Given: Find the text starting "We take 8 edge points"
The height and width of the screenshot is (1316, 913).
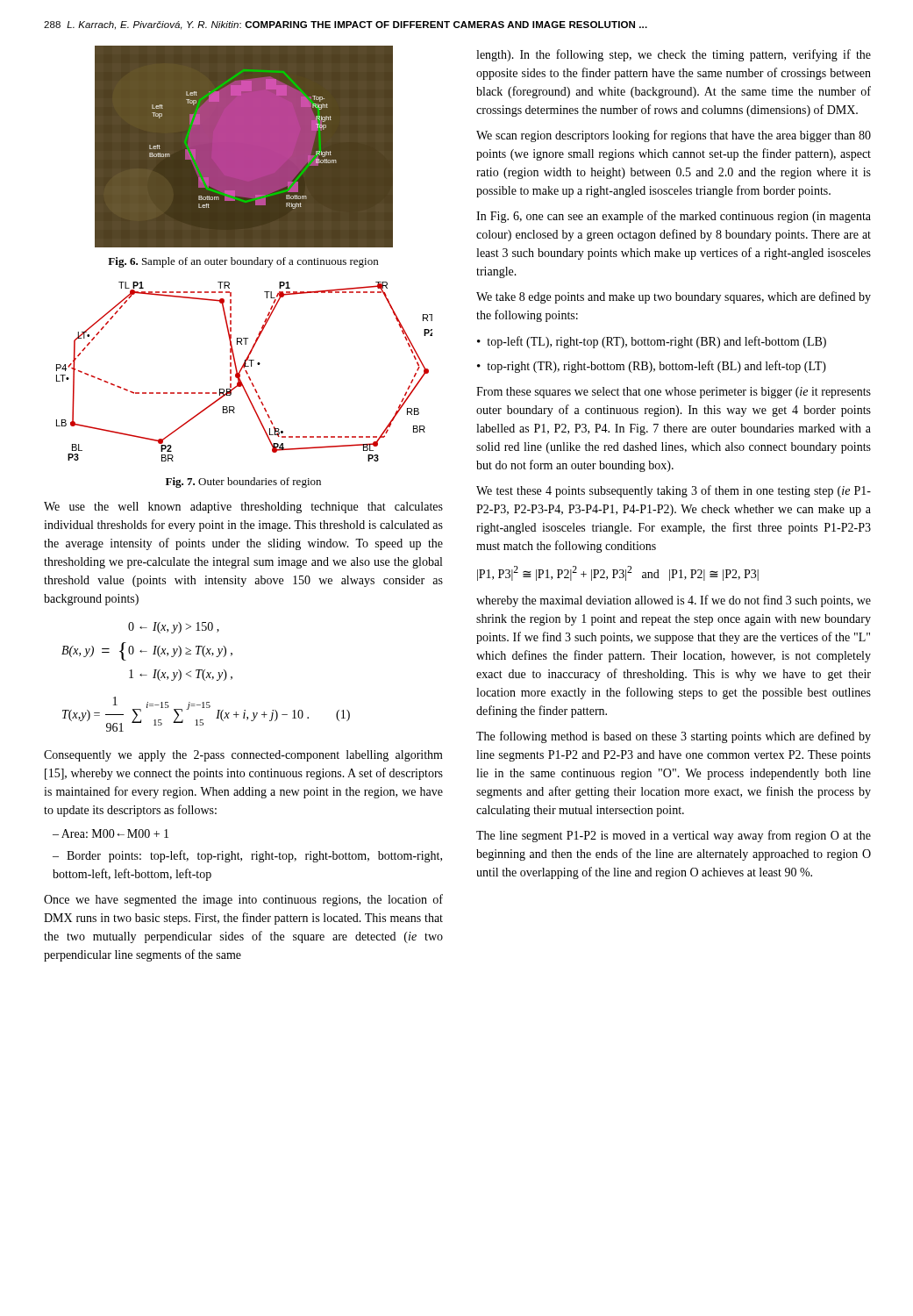Looking at the screenshot, I should pyautogui.click(x=674, y=306).
